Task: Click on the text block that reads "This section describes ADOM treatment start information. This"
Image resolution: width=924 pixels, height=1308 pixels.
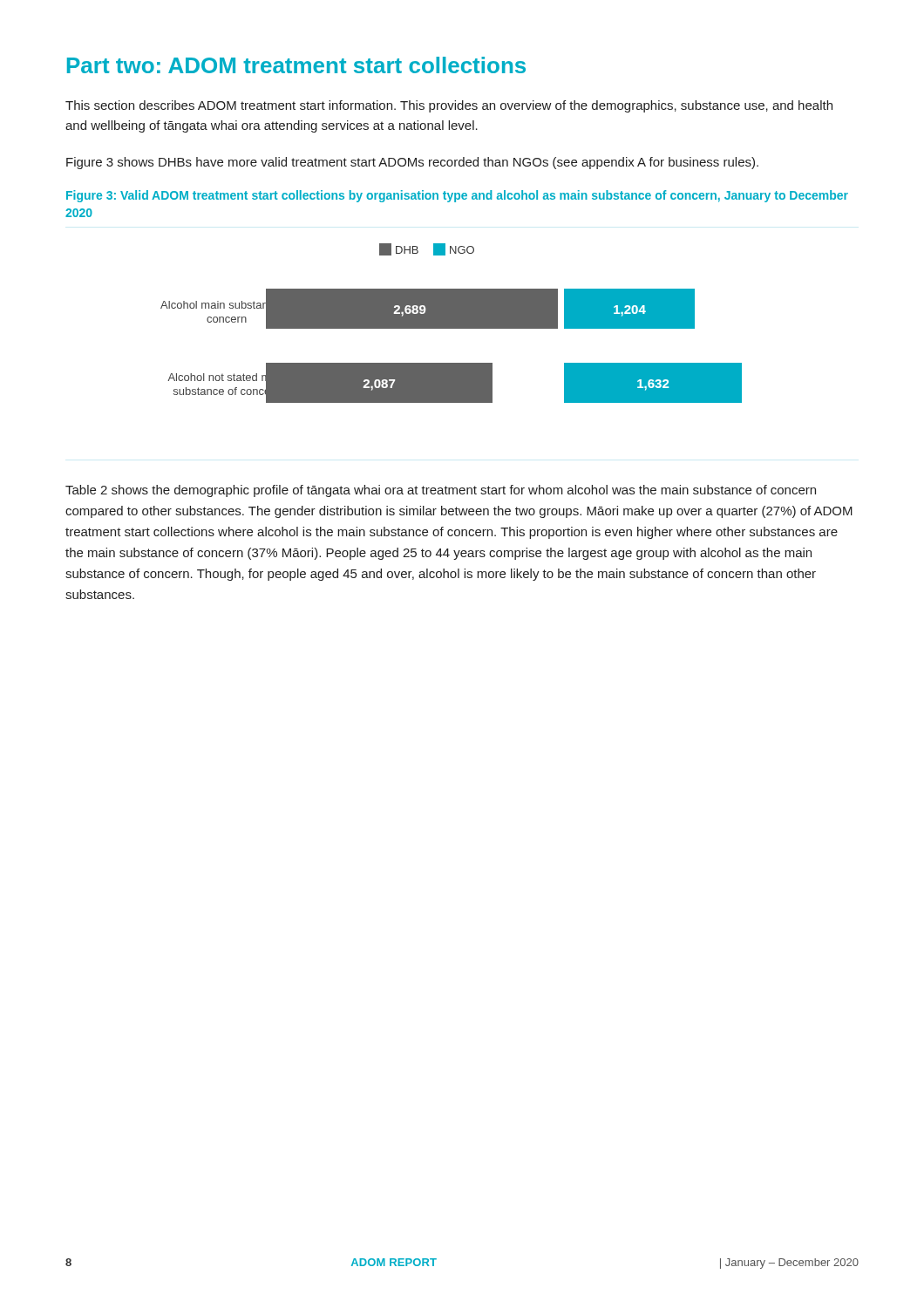Action: click(449, 115)
